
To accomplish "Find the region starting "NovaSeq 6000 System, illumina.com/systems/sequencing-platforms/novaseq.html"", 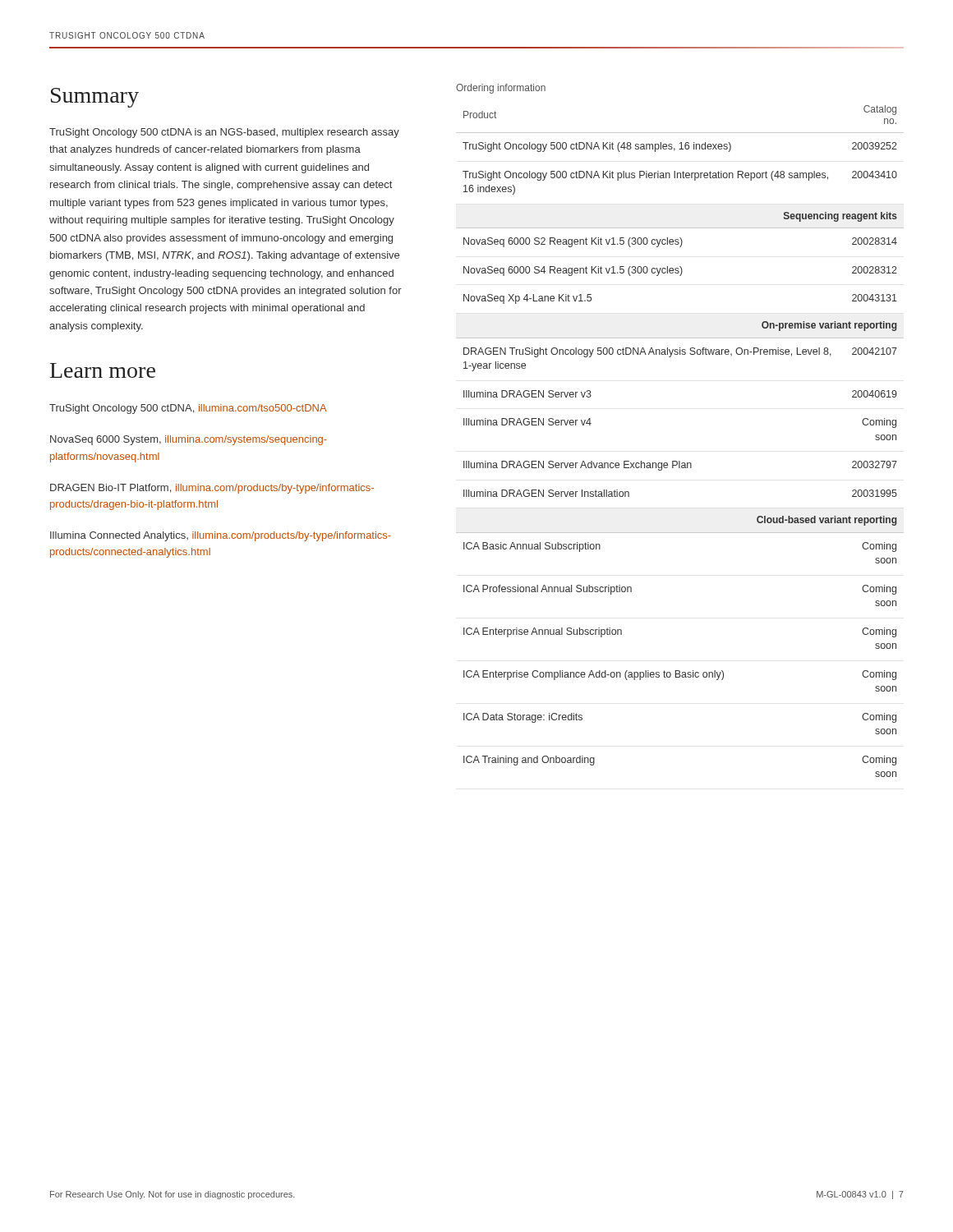I will tap(188, 448).
